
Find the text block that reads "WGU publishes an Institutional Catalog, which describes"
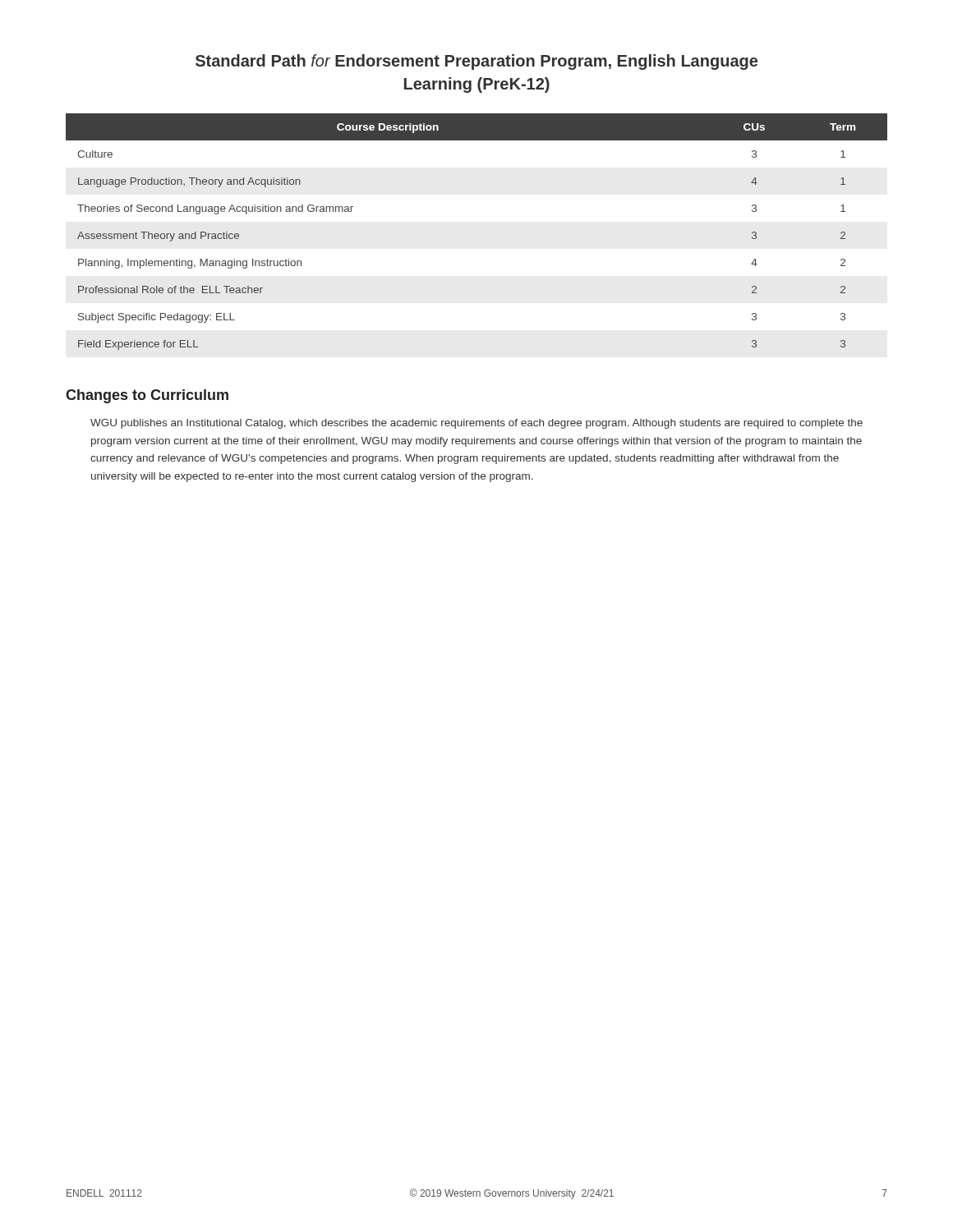click(x=477, y=449)
